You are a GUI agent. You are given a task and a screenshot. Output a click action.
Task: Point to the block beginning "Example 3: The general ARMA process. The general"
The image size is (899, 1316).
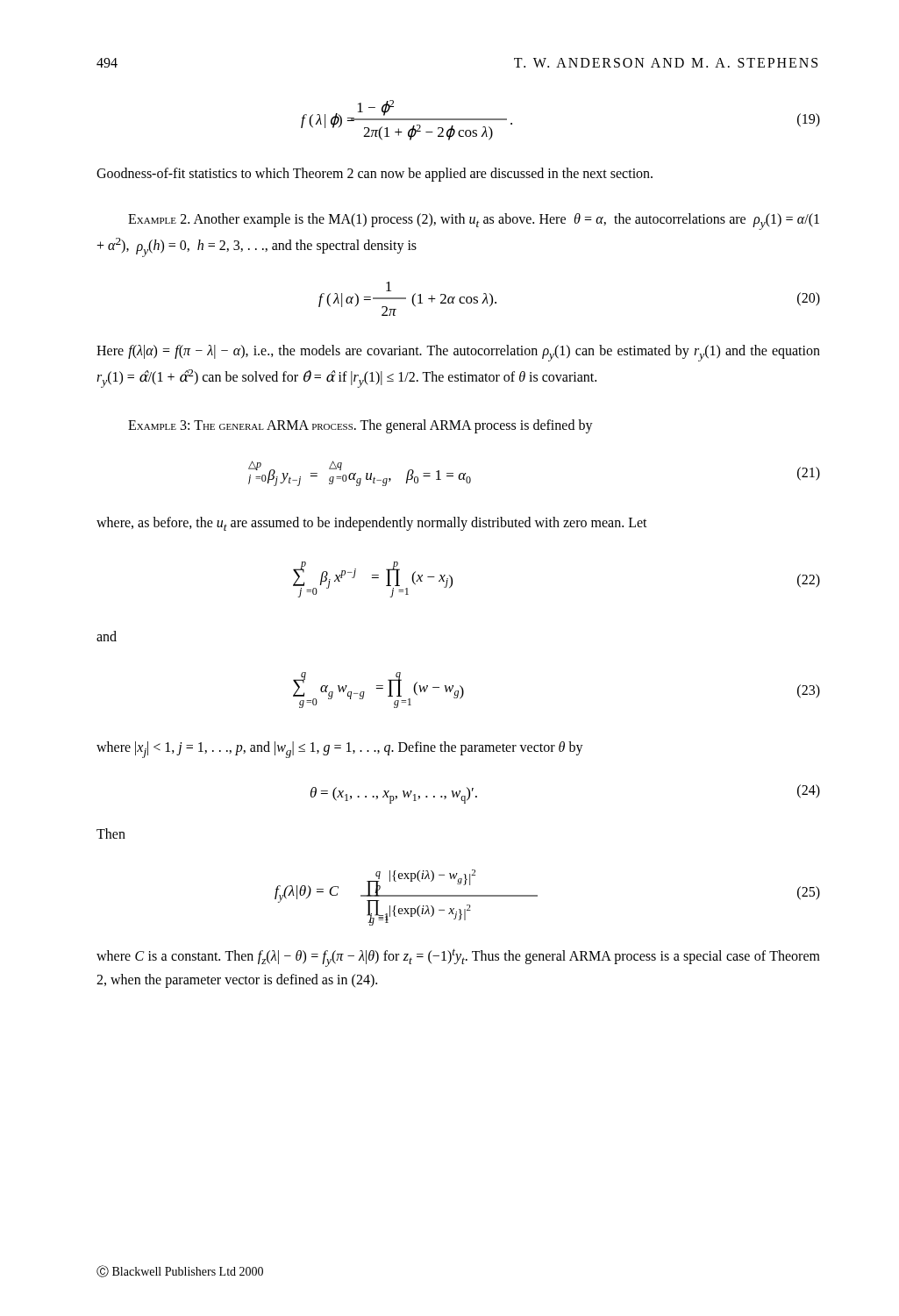[458, 426]
